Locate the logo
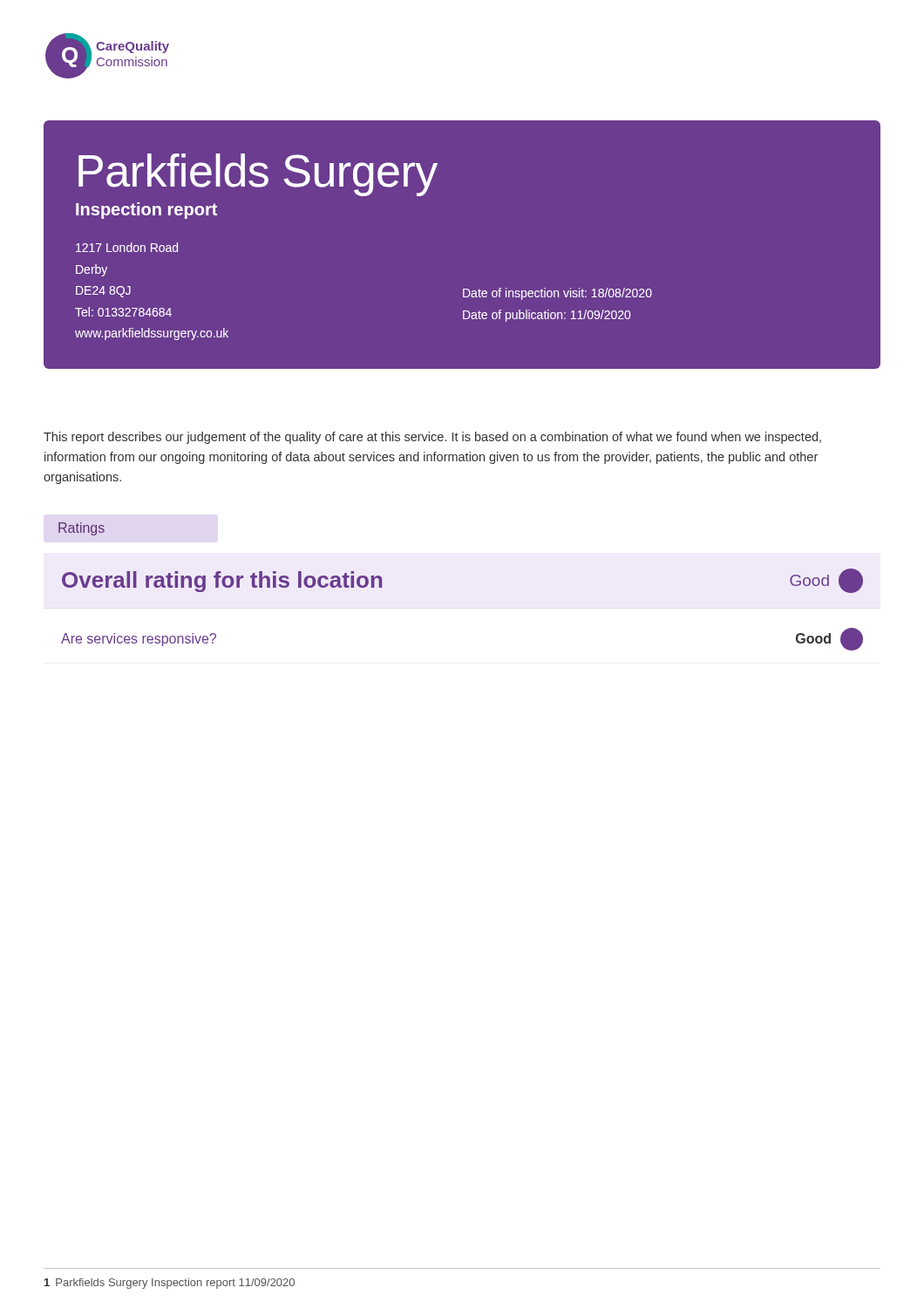 [122, 60]
